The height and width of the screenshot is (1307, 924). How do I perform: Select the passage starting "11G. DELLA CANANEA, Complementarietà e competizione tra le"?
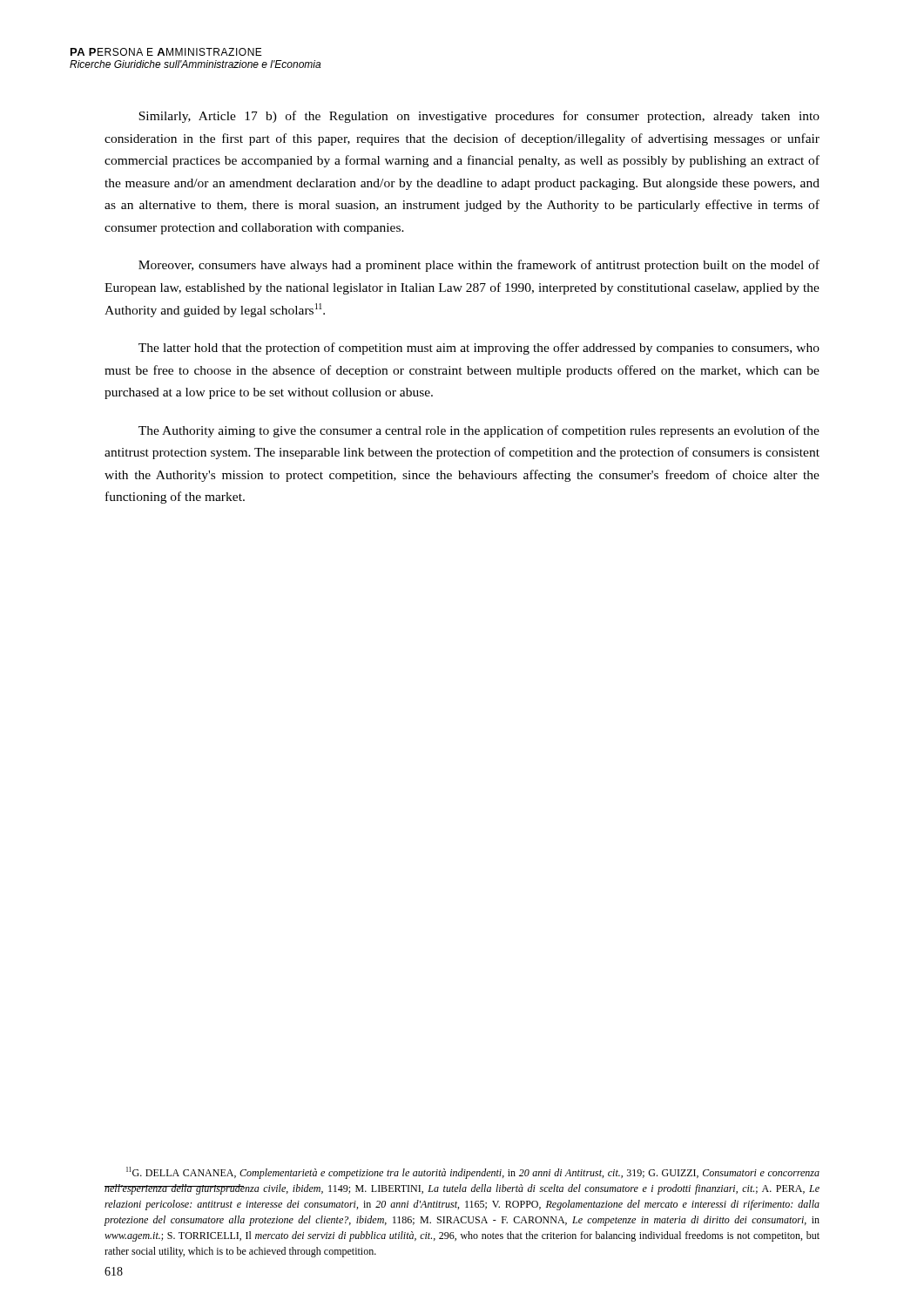[x=462, y=1212]
